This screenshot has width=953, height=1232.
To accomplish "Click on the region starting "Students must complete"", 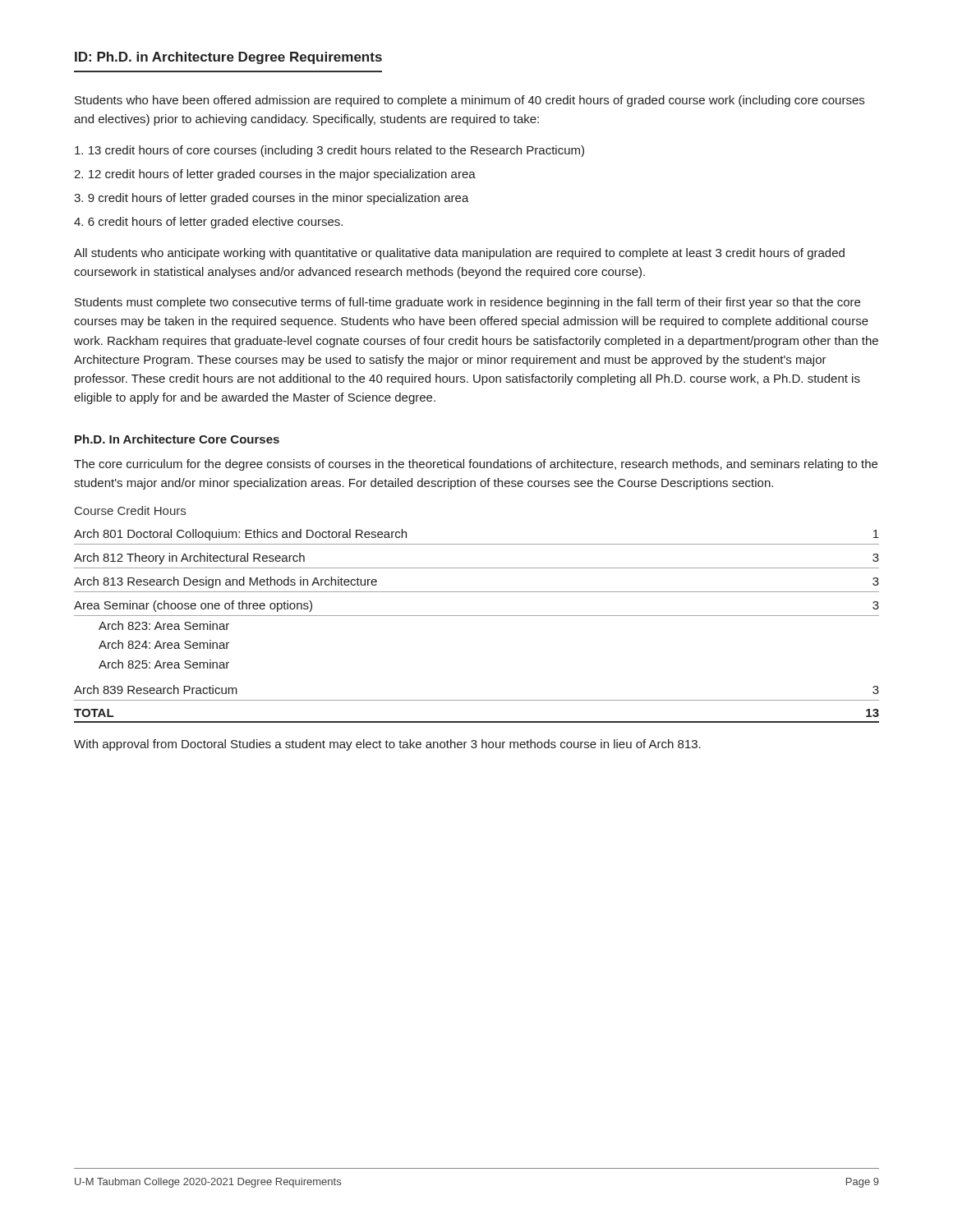I will click(x=476, y=350).
